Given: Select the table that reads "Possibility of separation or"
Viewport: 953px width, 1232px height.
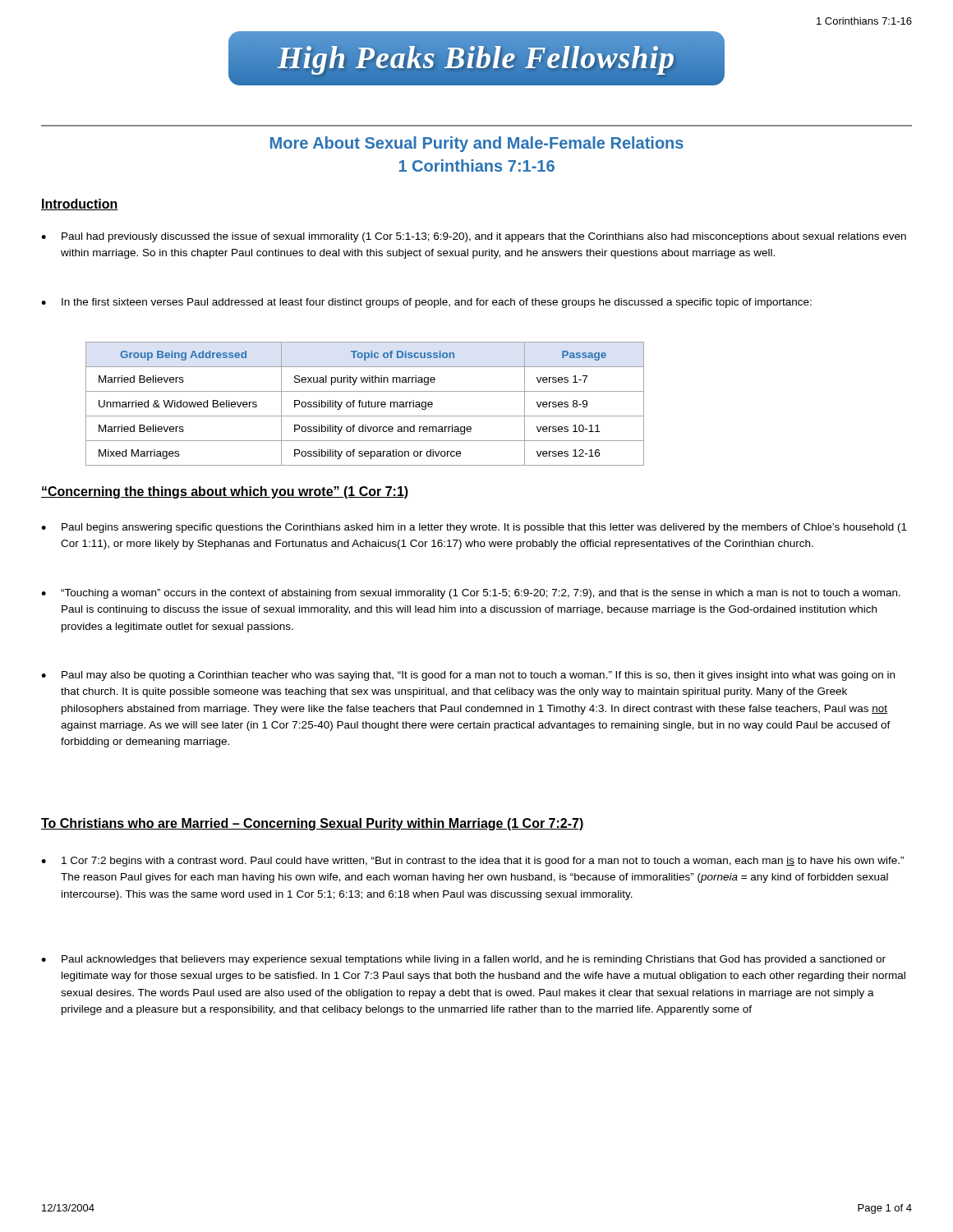Looking at the screenshot, I should pyautogui.click(x=489, y=404).
